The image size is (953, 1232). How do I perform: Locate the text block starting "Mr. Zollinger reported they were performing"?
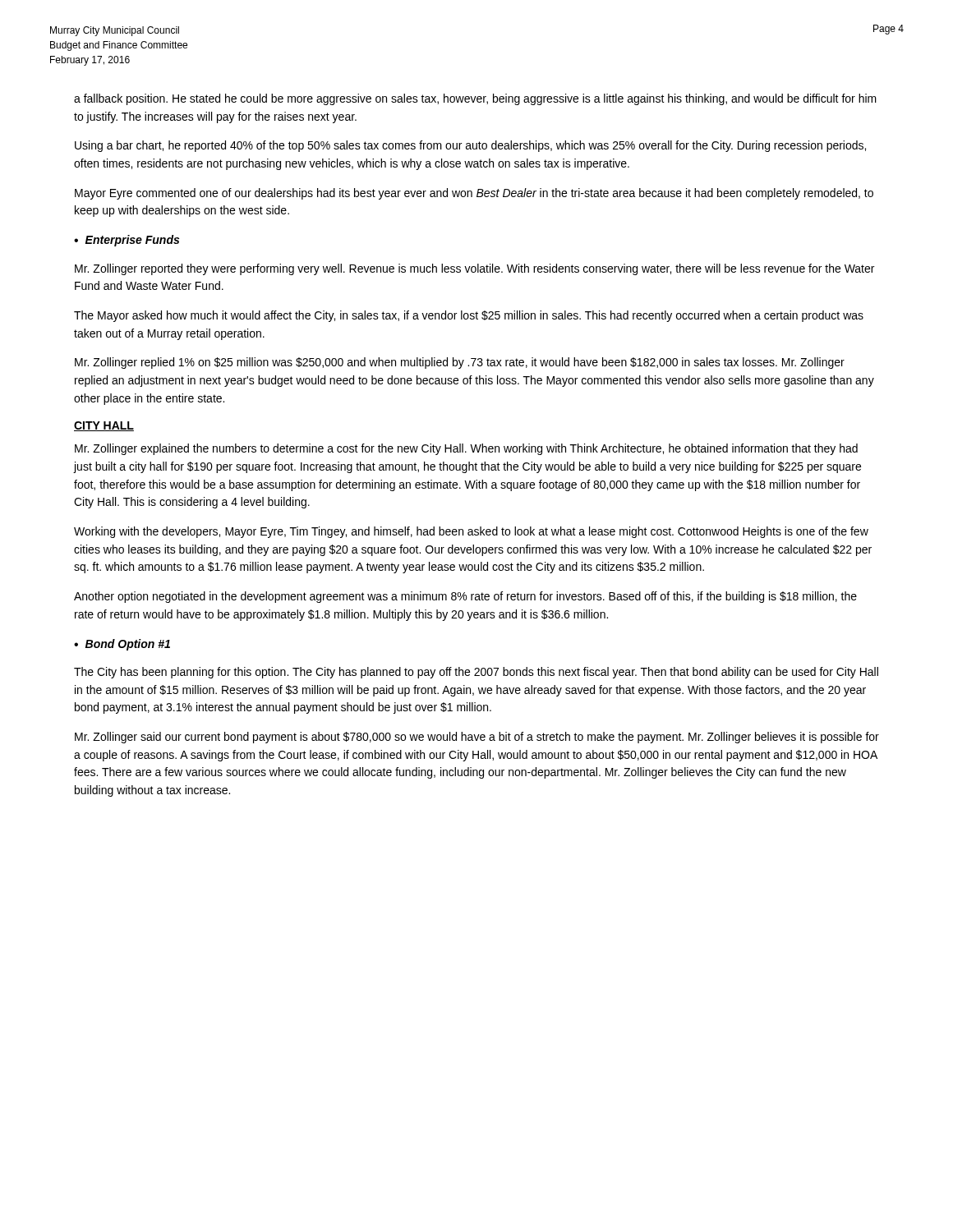point(474,277)
